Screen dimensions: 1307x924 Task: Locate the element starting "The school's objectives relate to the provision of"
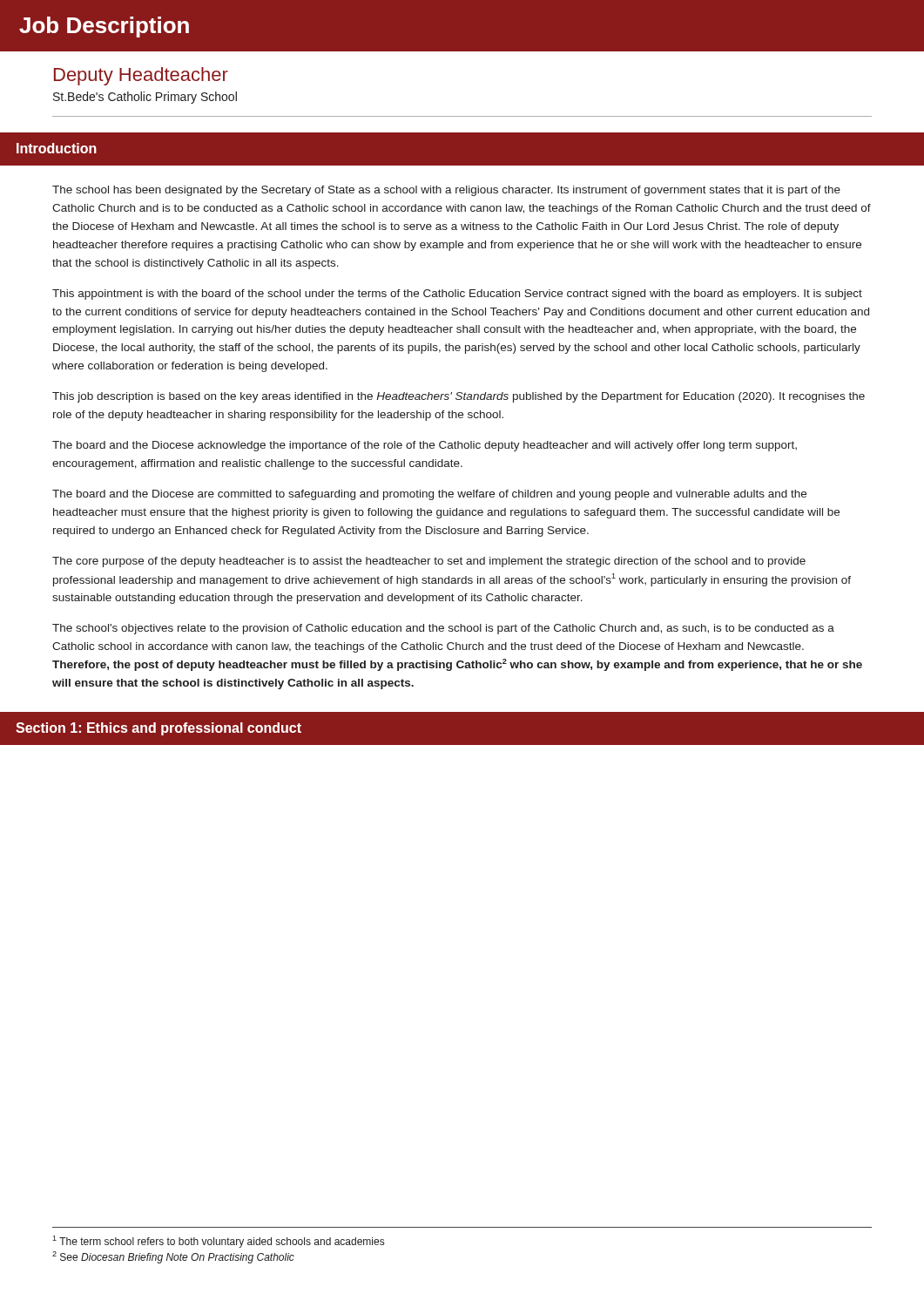click(457, 655)
